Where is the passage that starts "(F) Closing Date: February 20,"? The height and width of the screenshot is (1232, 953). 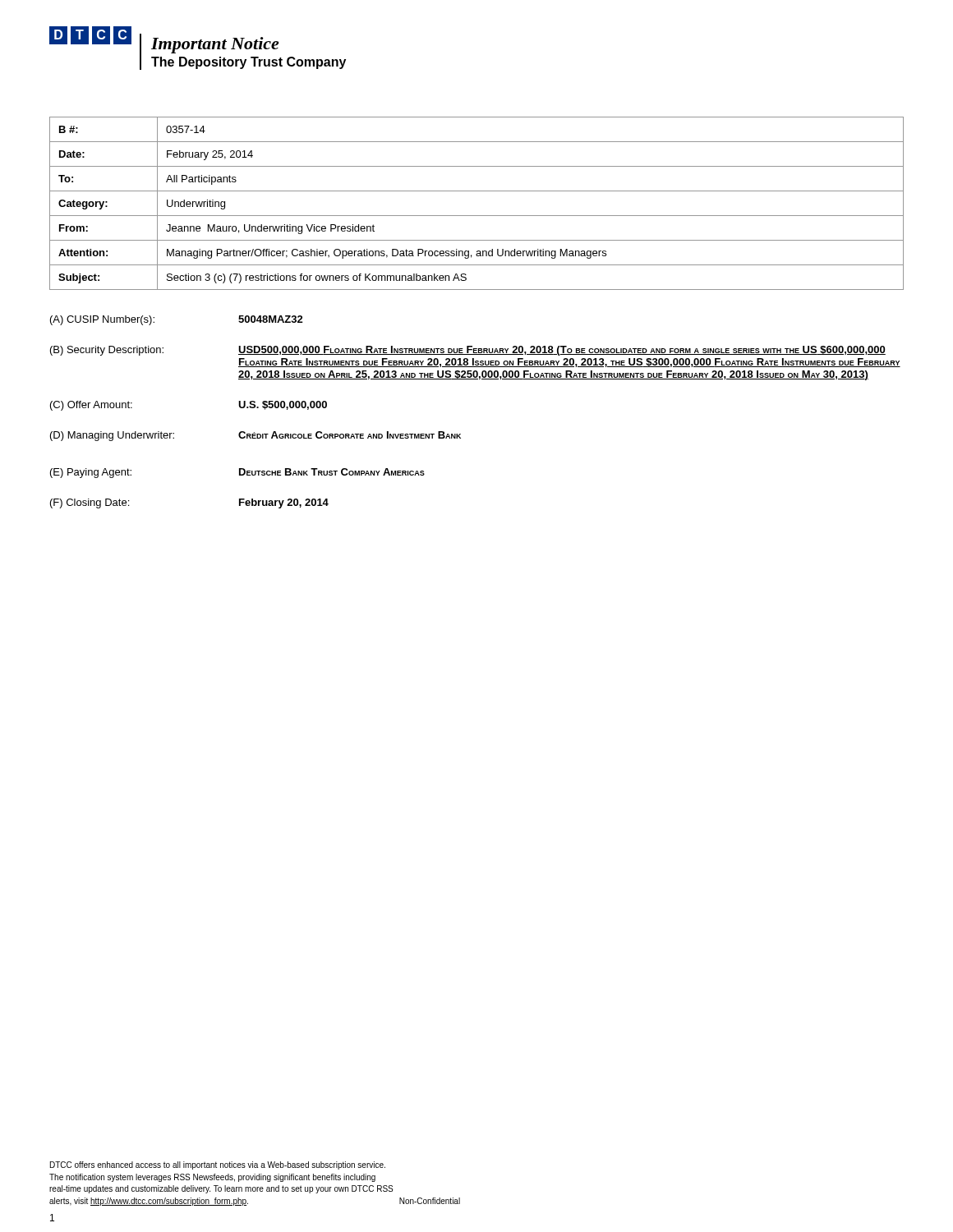tap(88, 503)
